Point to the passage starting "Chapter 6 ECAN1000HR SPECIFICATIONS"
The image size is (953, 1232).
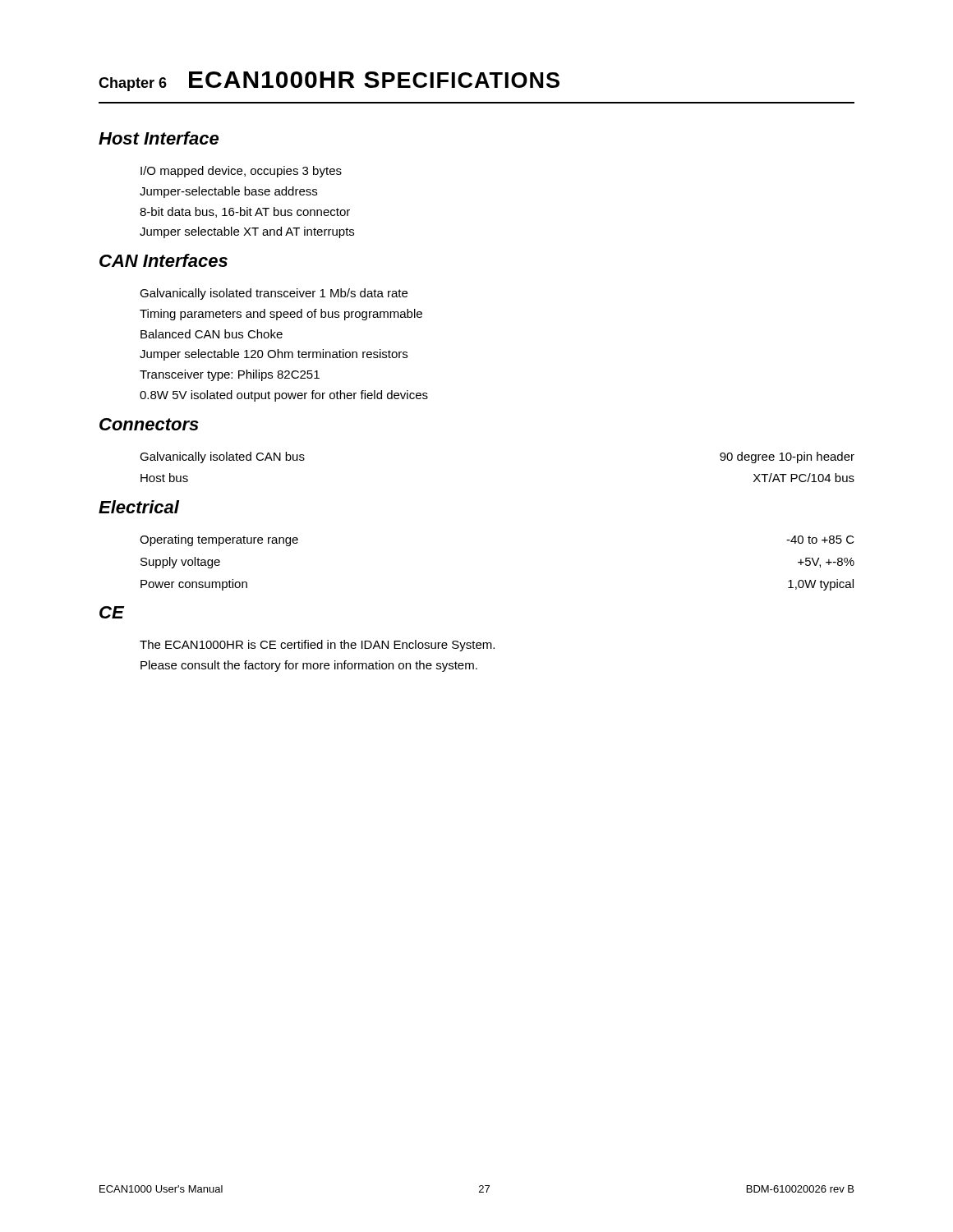coord(476,80)
